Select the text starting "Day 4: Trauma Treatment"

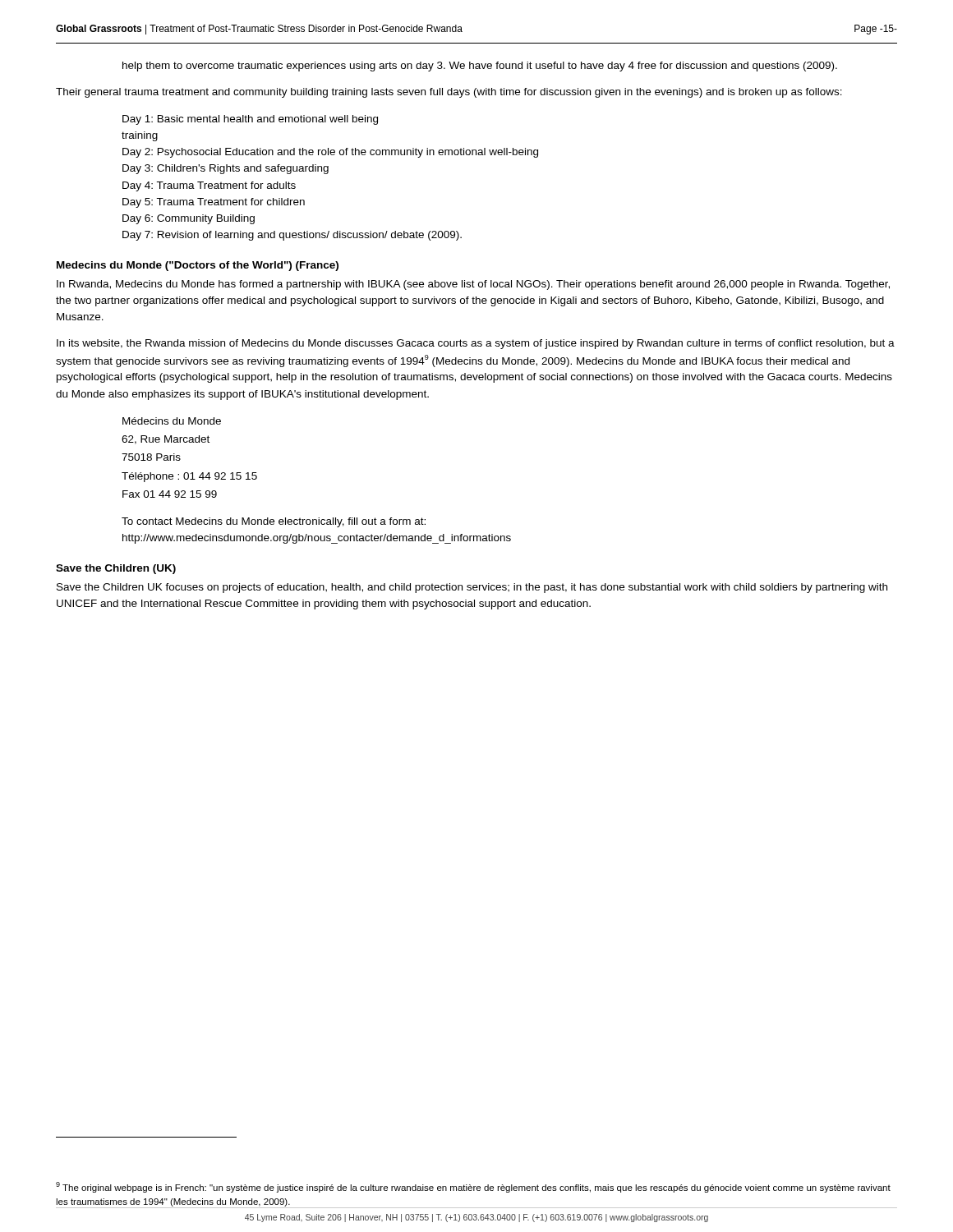(209, 185)
